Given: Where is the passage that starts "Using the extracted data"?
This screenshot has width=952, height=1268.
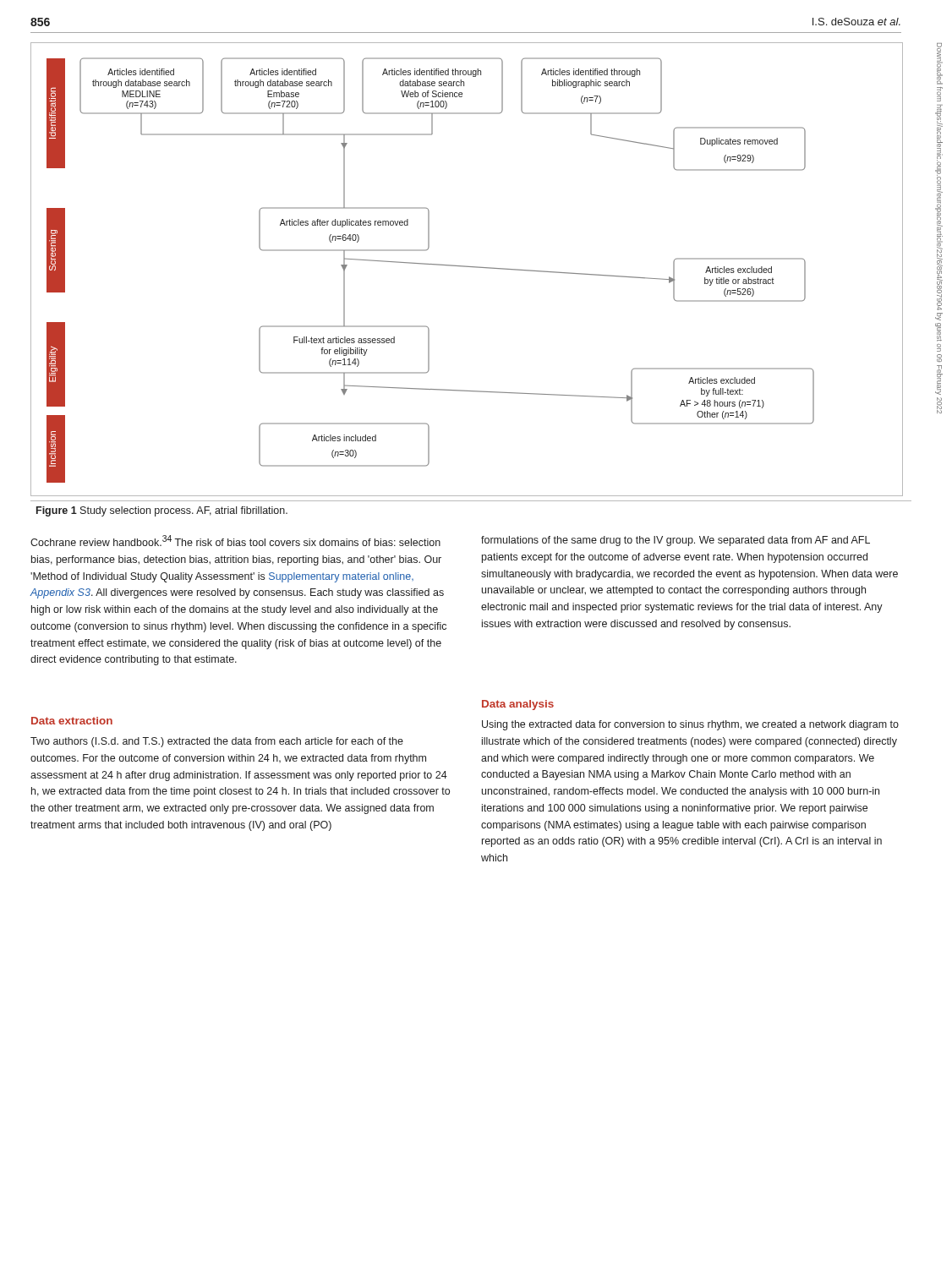Looking at the screenshot, I should 690,791.
